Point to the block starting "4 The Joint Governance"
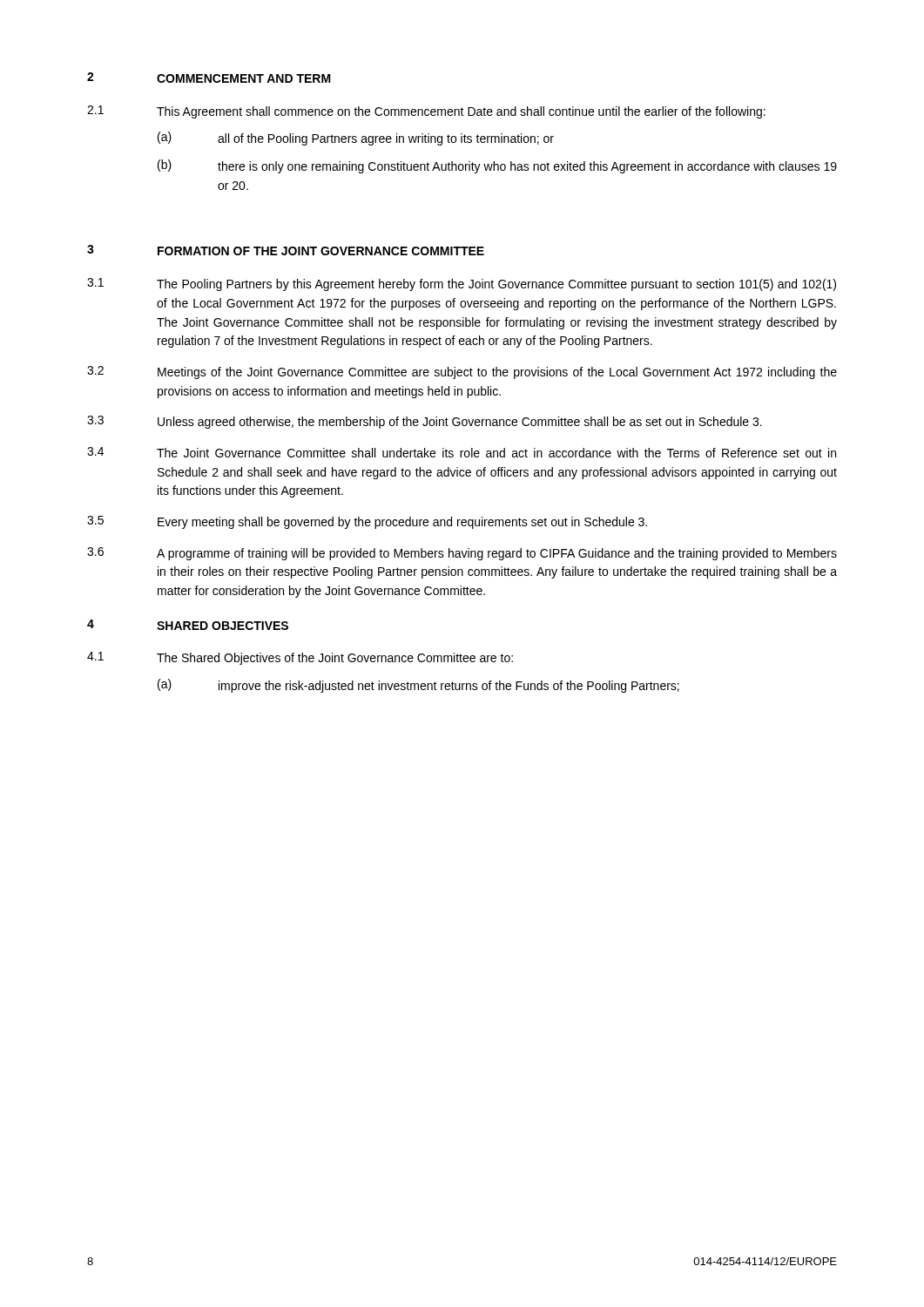The height and width of the screenshot is (1307, 924). pos(462,473)
